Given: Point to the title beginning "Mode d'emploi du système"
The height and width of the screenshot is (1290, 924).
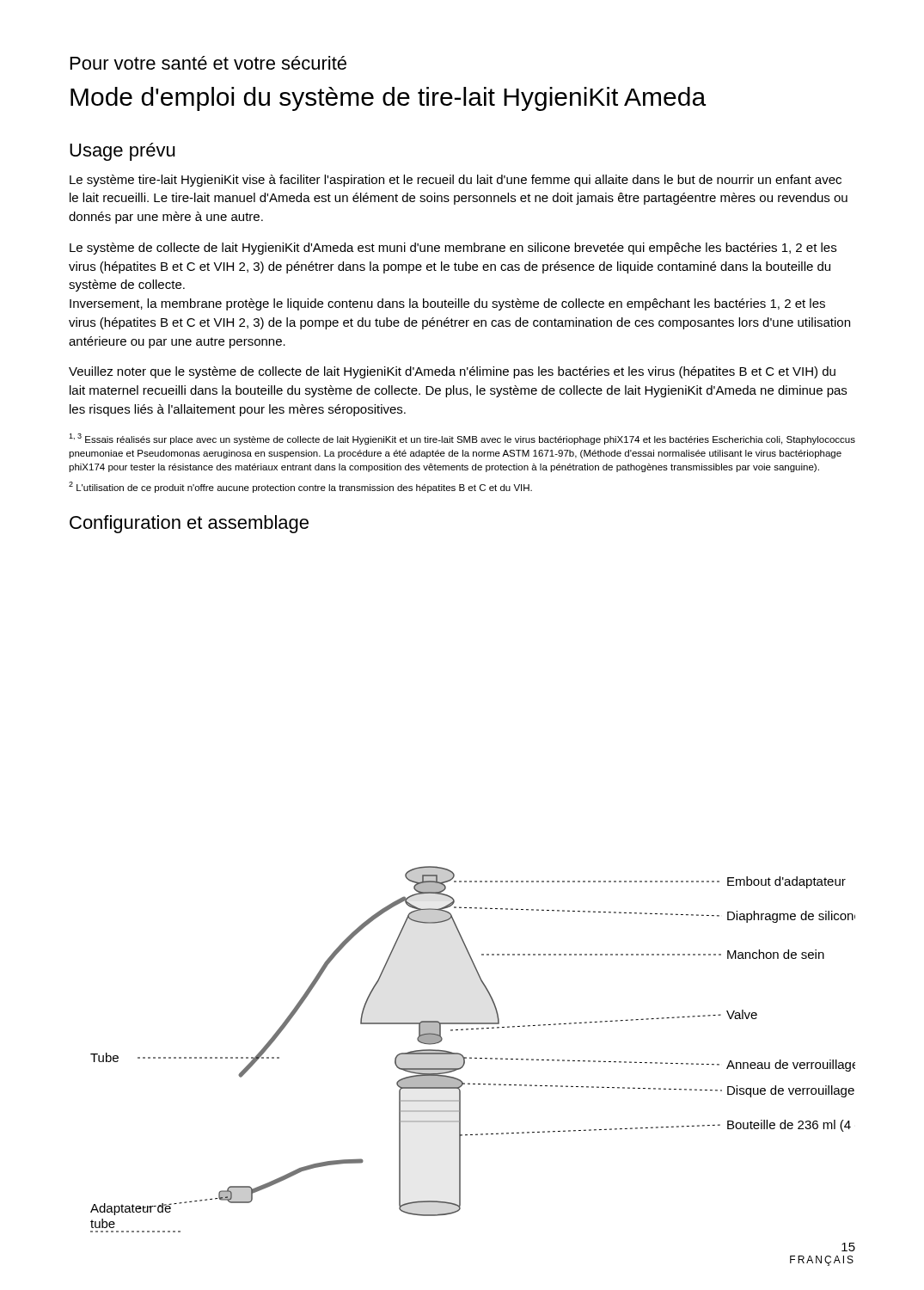Looking at the screenshot, I should click(x=387, y=96).
